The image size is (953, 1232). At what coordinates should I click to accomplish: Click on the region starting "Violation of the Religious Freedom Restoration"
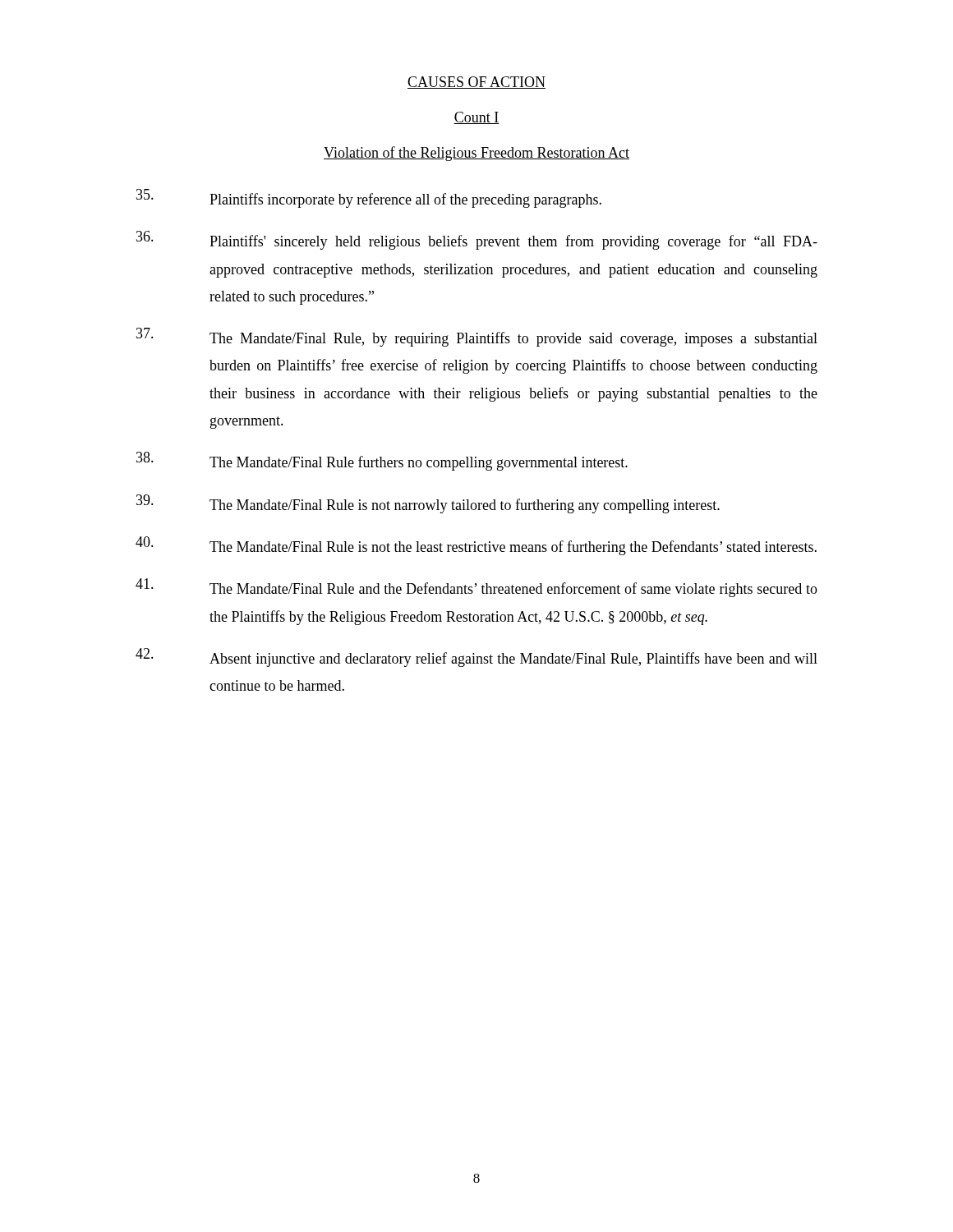point(476,153)
